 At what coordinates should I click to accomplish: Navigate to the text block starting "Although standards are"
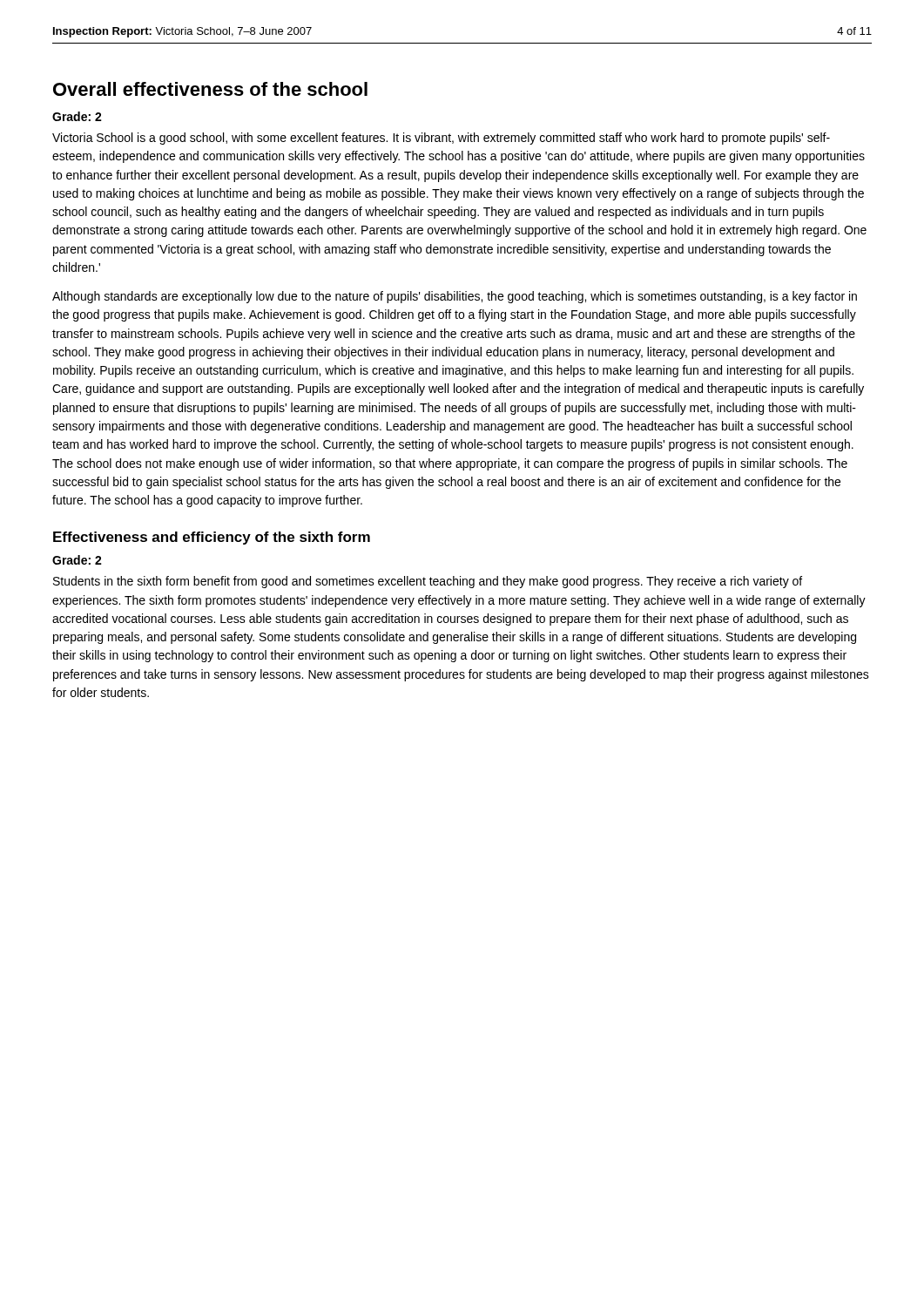(x=458, y=398)
